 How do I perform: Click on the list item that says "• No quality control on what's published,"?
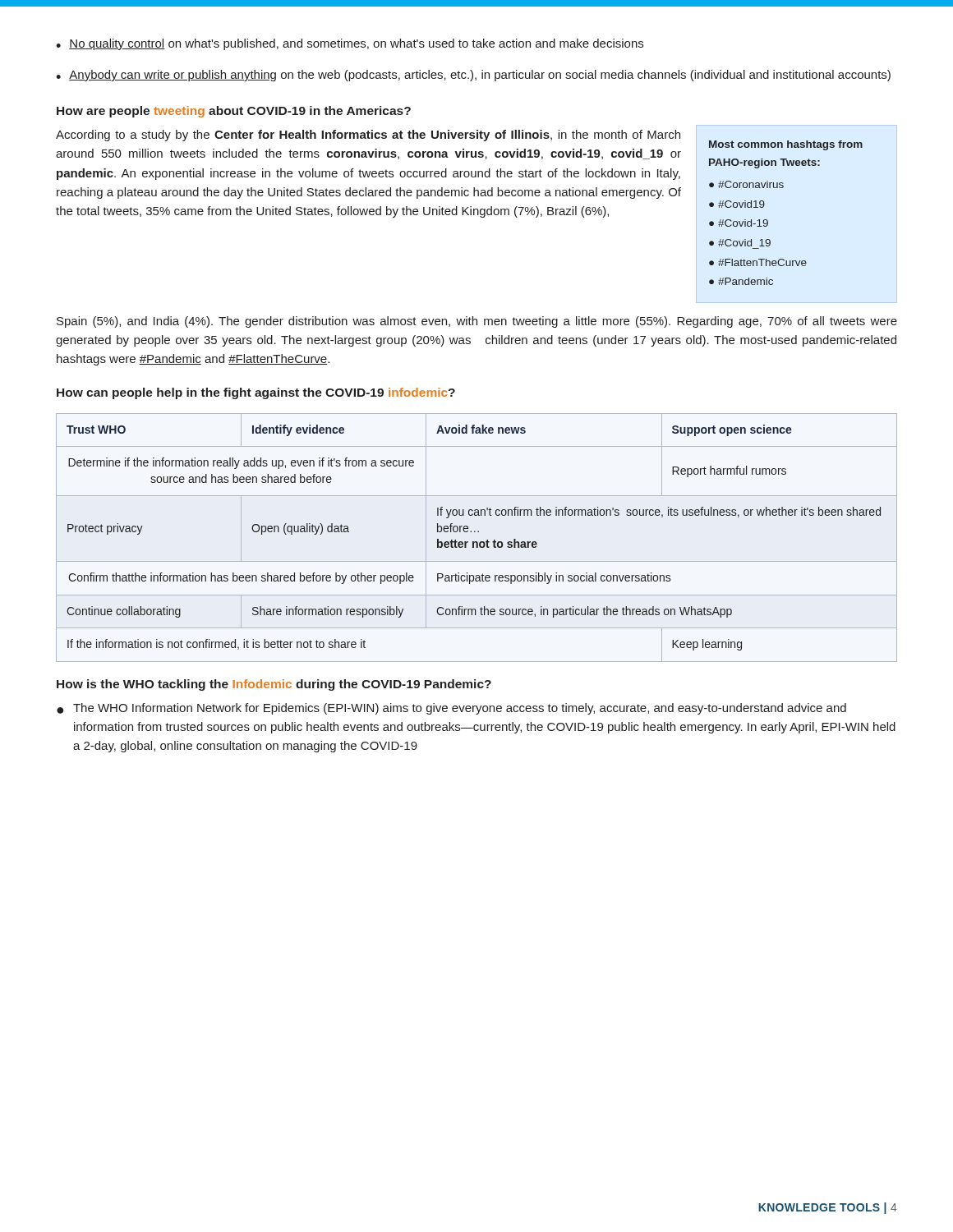[476, 46]
